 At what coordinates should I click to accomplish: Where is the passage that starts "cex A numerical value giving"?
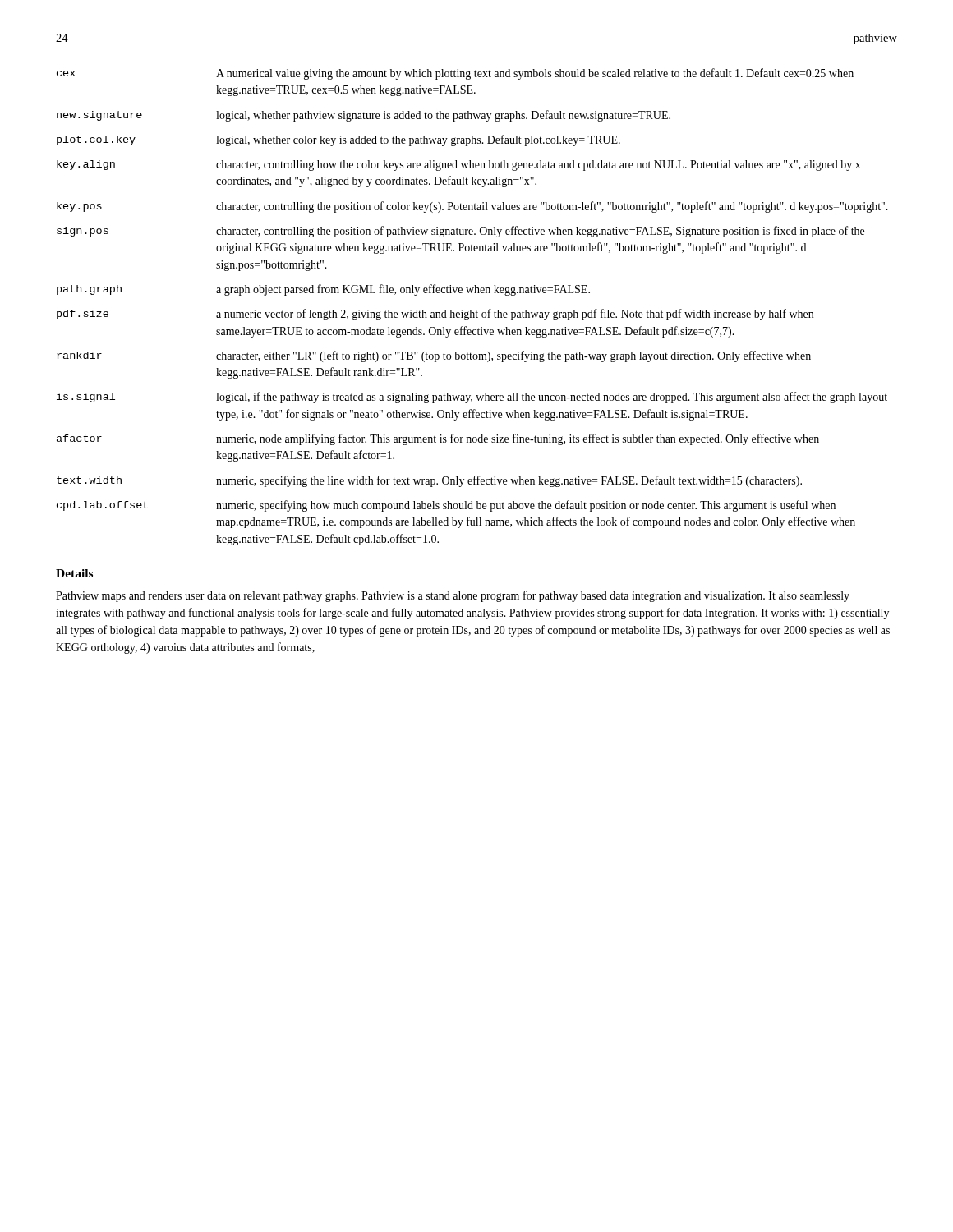(x=476, y=82)
